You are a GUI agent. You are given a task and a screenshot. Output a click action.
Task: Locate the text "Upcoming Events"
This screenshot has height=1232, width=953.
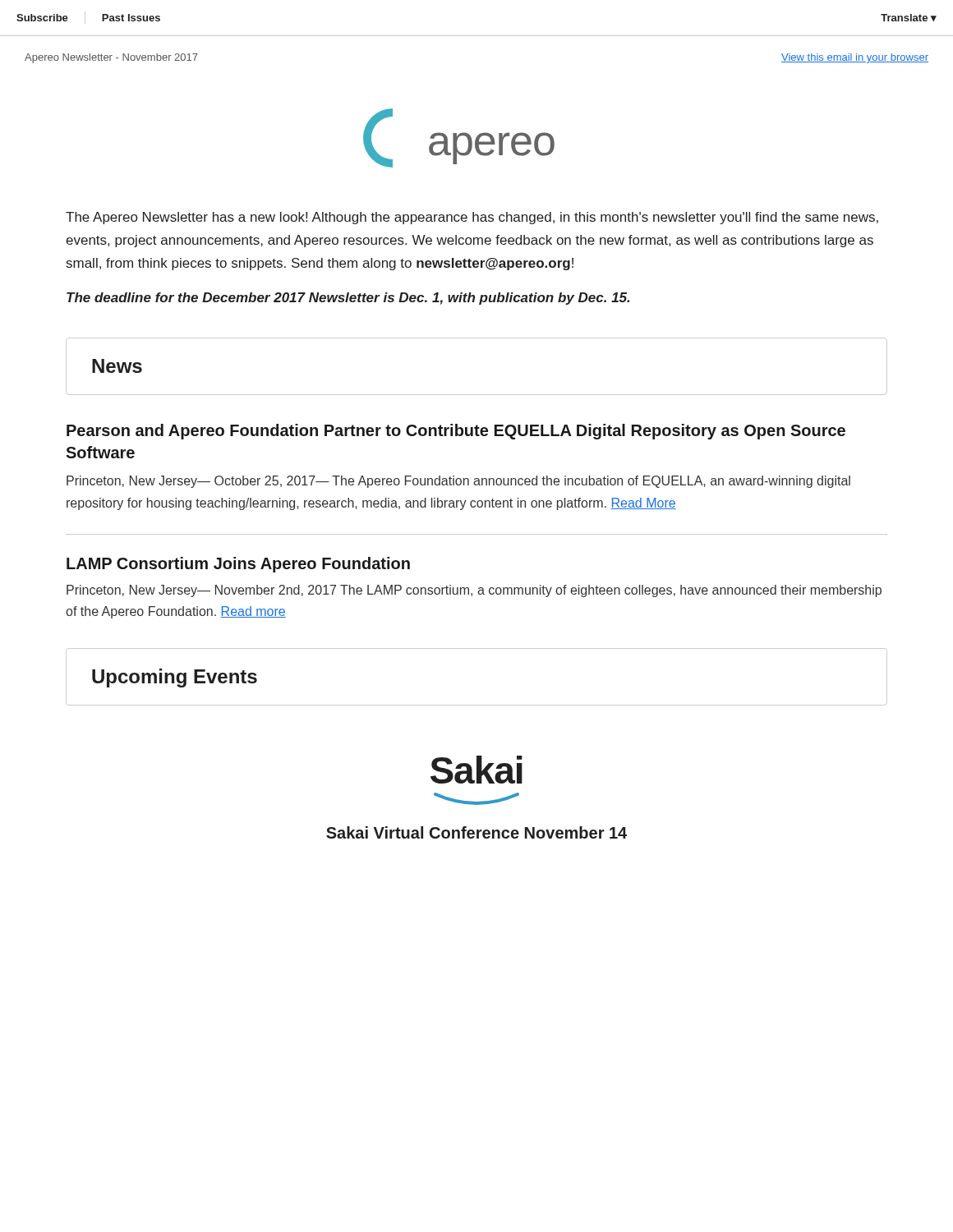[174, 676]
